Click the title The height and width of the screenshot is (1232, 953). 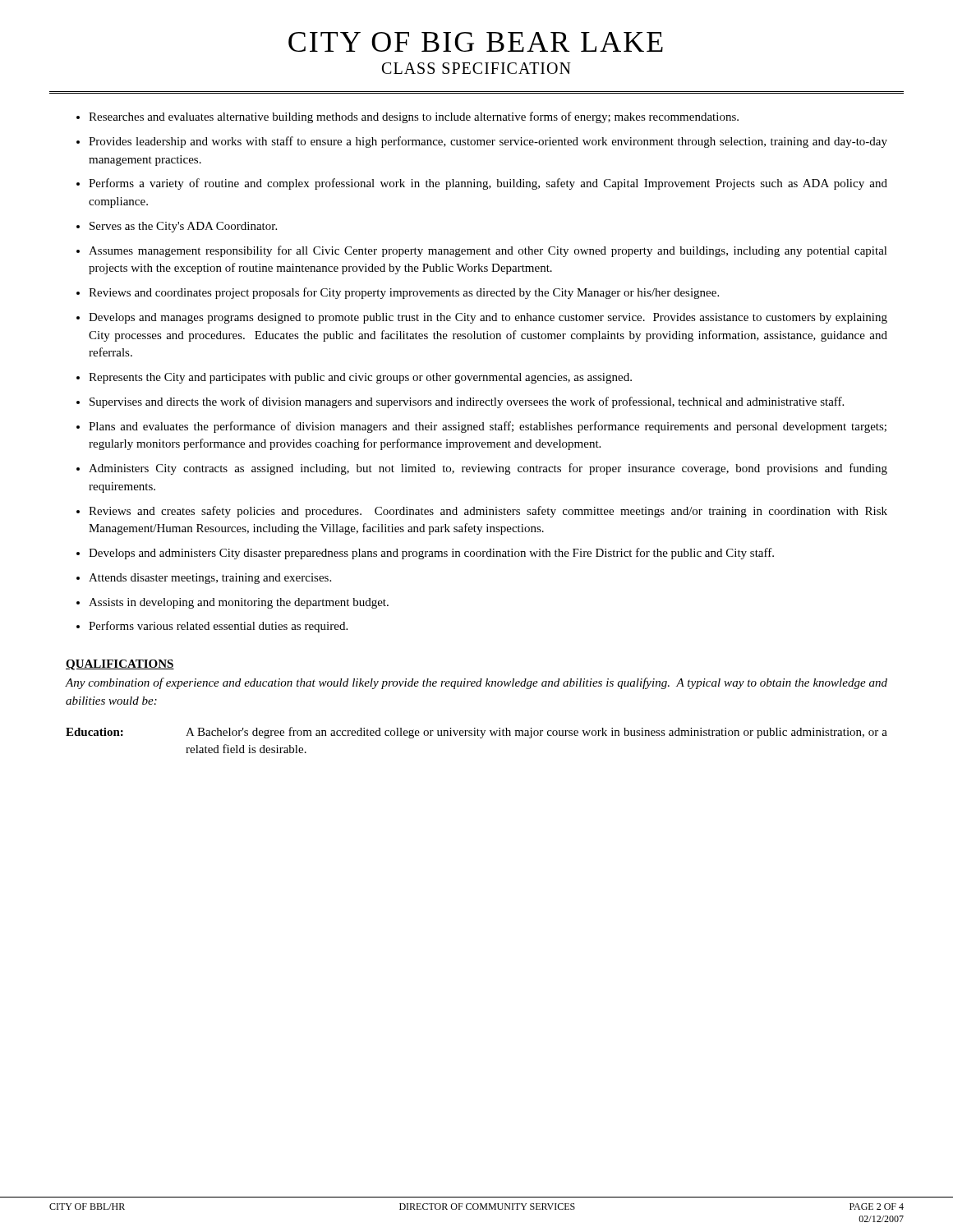(476, 51)
